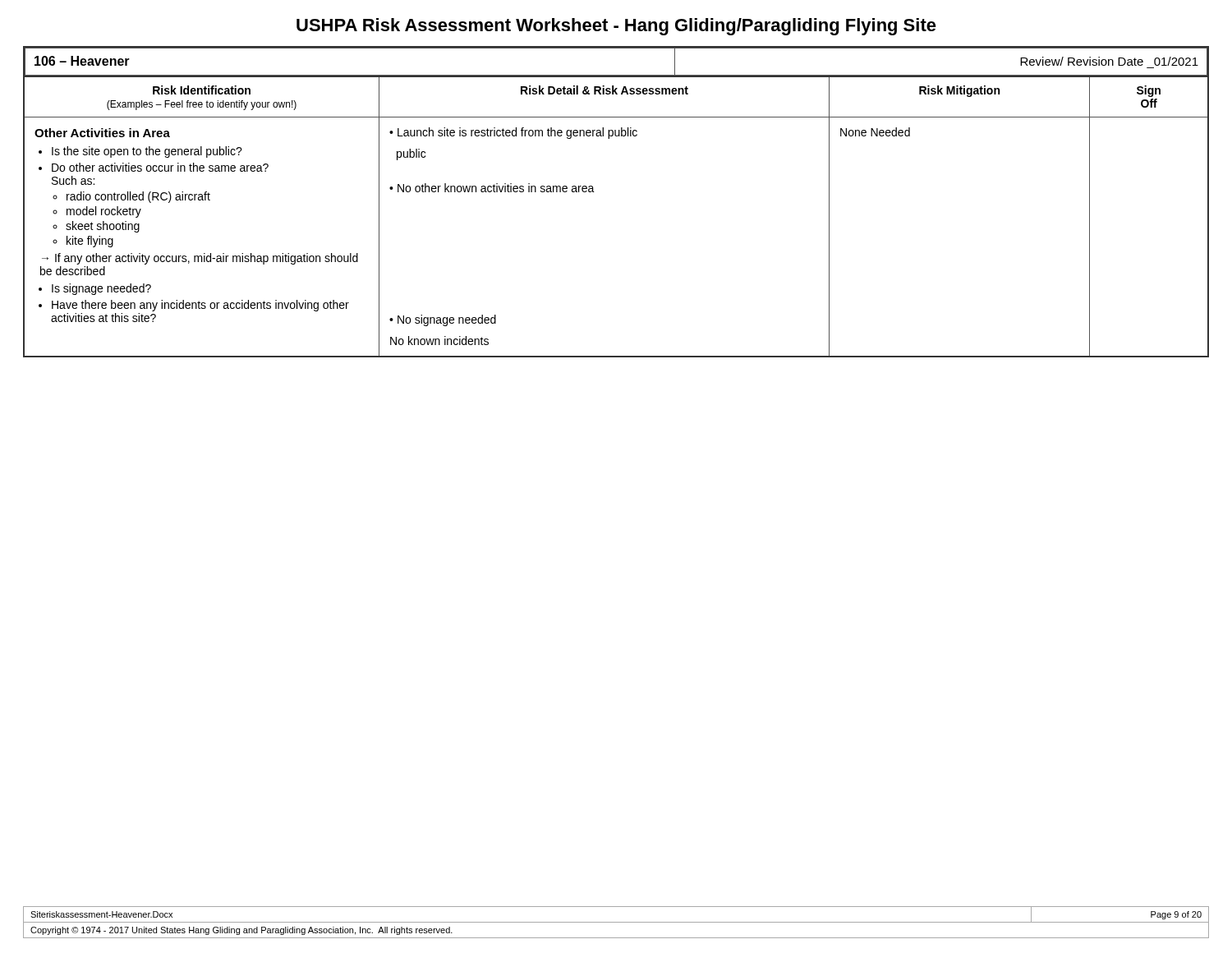Find the table that mentions "106 – Heavener"

click(616, 202)
